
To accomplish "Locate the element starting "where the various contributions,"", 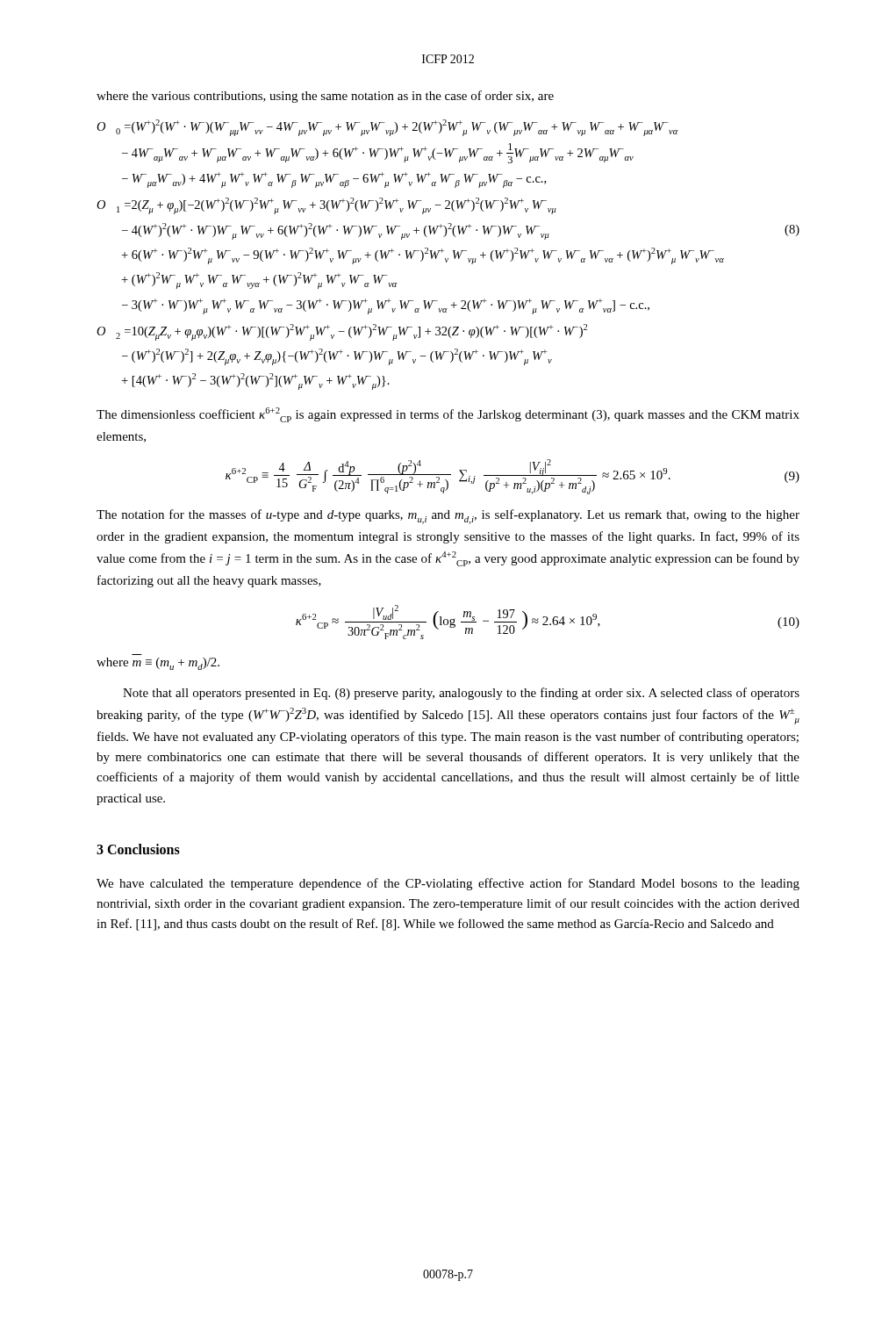I will pyautogui.click(x=325, y=96).
